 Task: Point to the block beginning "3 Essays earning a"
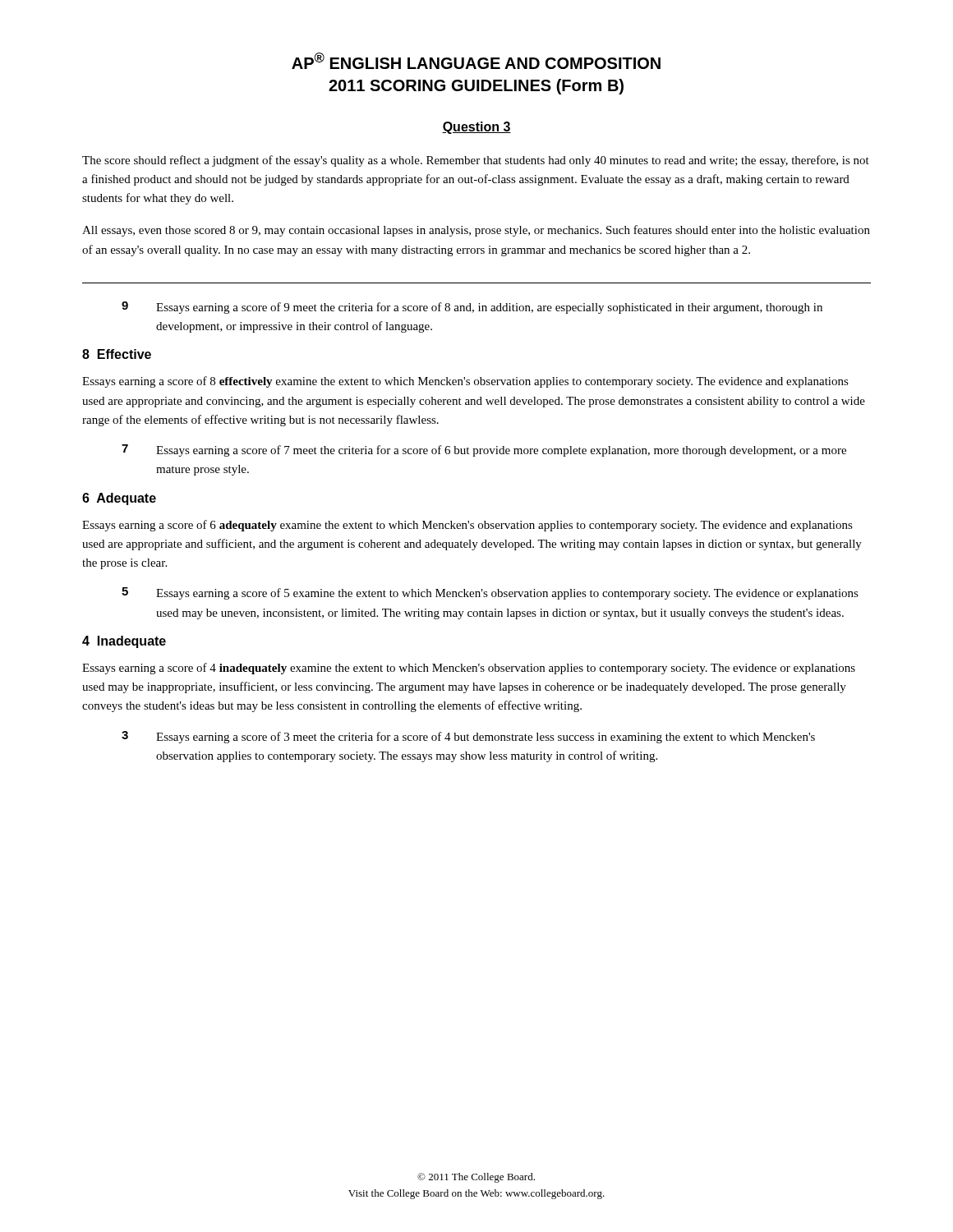pyautogui.click(x=496, y=746)
